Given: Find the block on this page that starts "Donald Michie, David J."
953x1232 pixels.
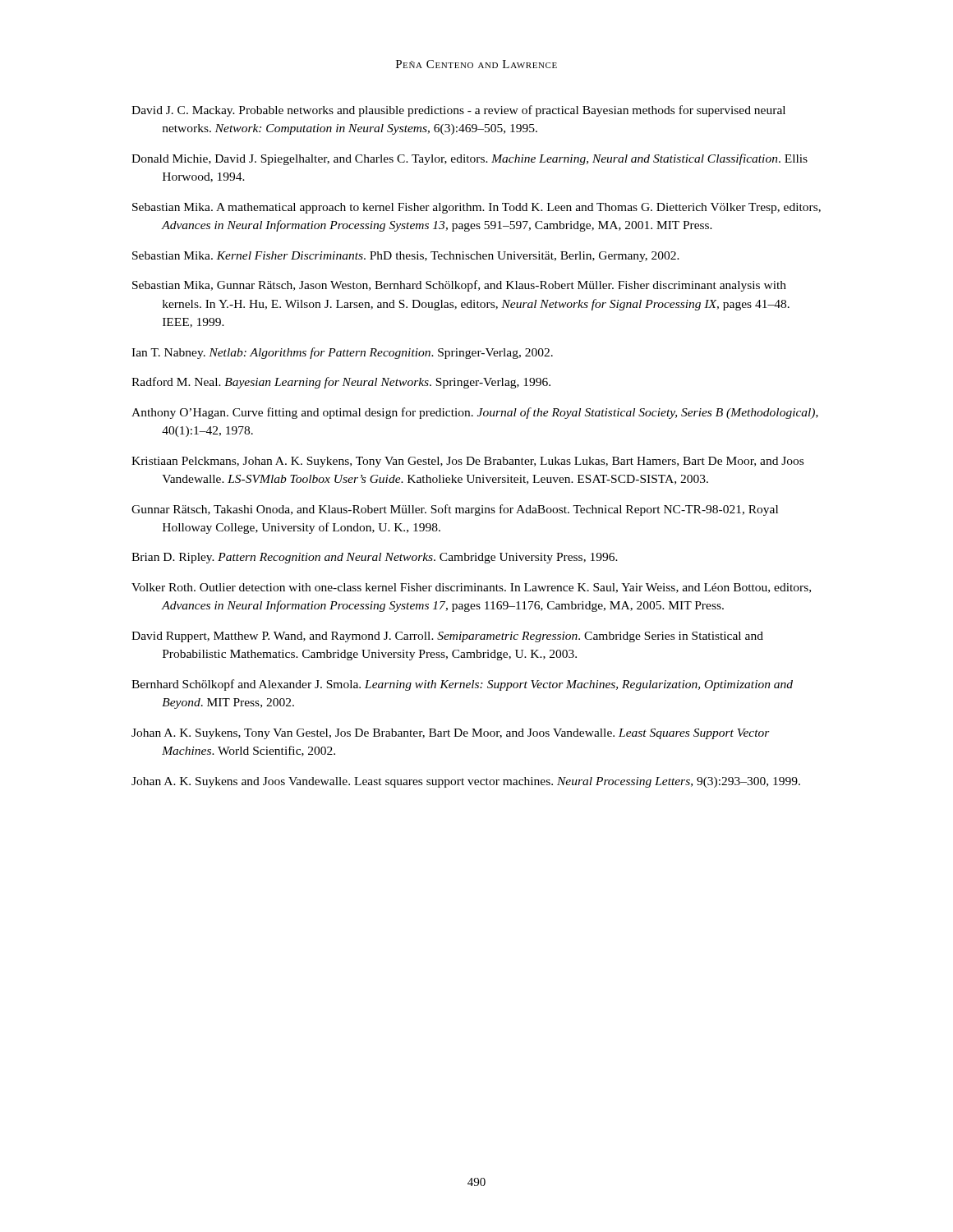Looking at the screenshot, I should [470, 167].
